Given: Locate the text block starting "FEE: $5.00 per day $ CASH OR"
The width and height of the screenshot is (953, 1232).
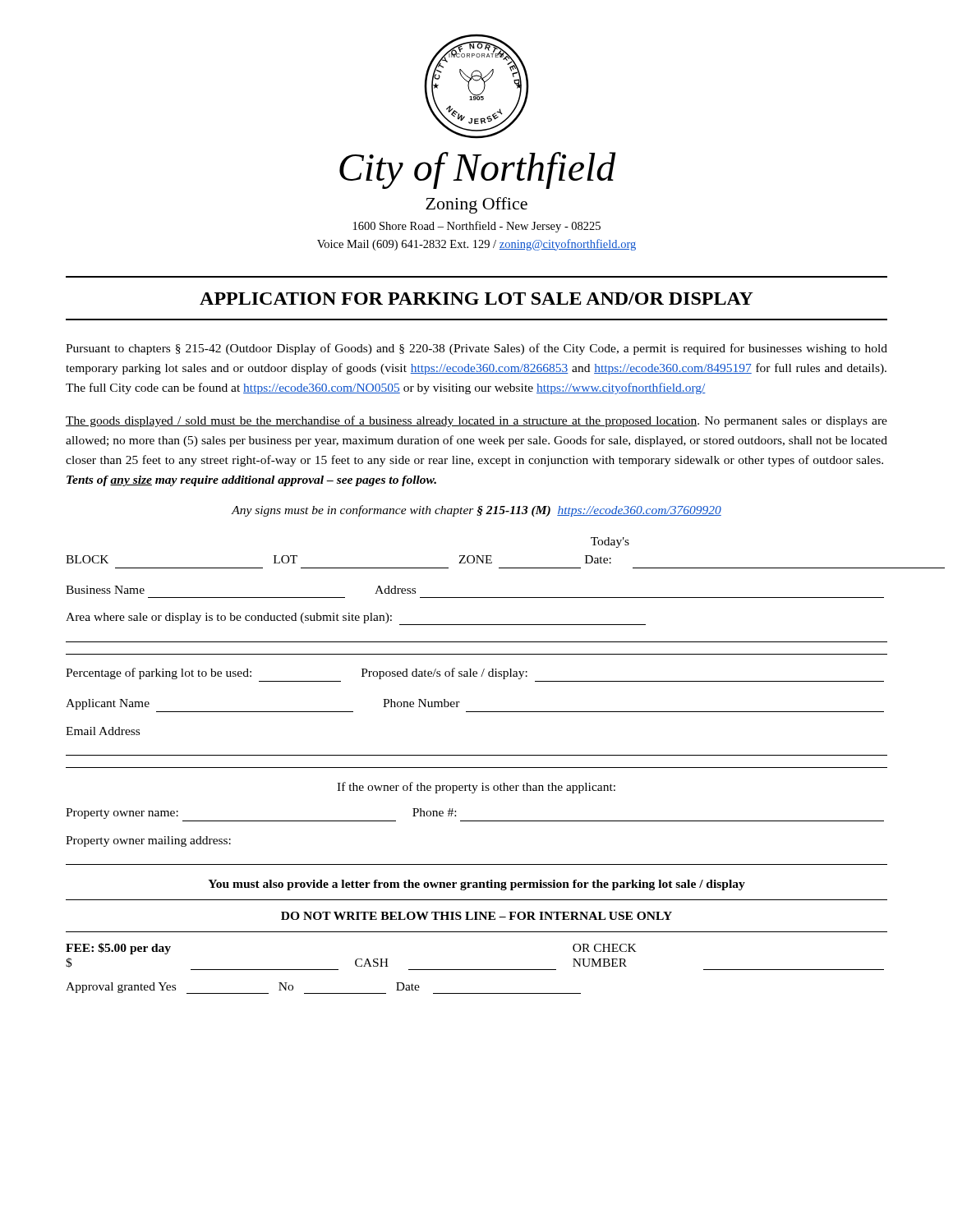Looking at the screenshot, I should [476, 962].
